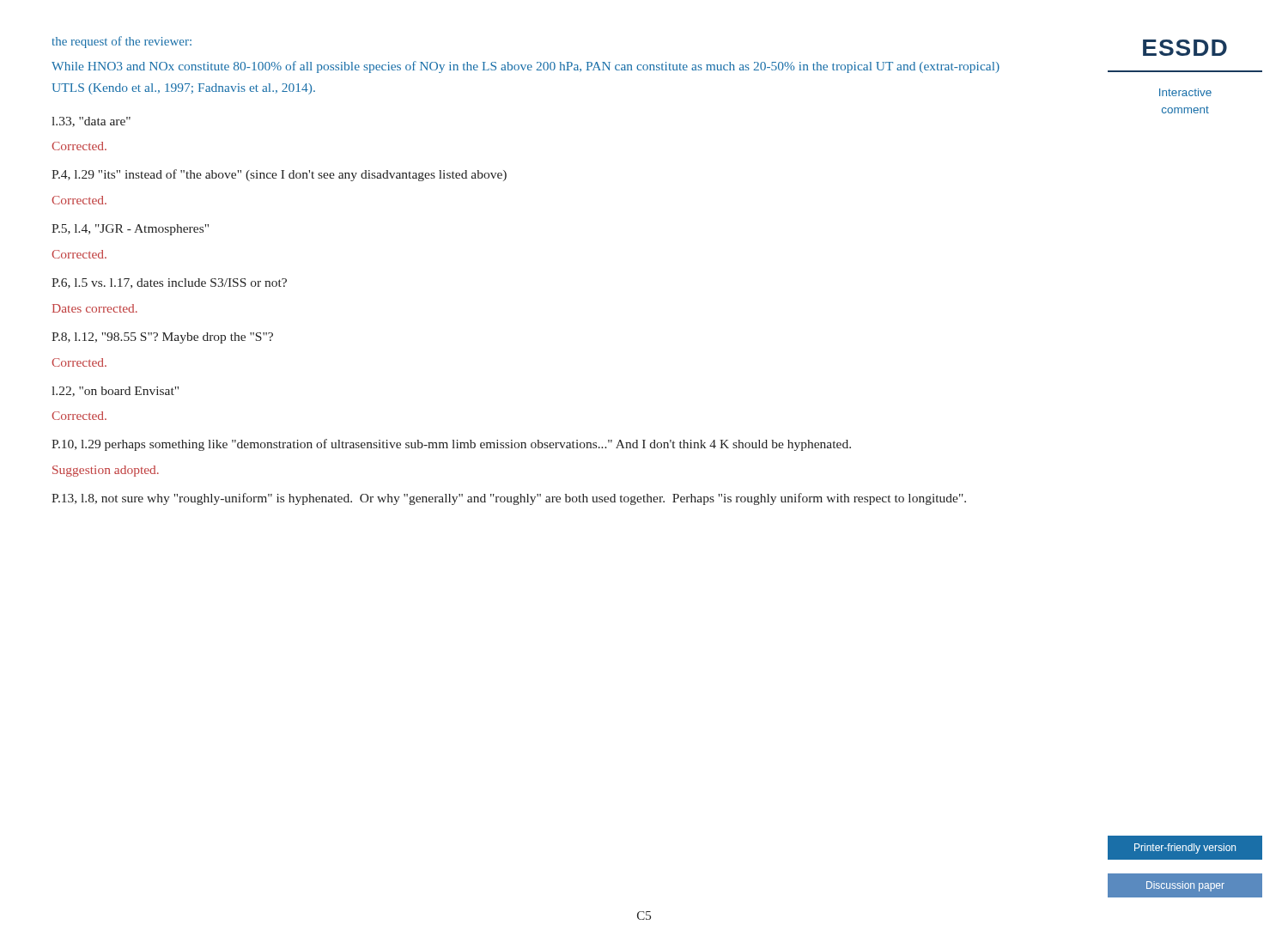Image resolution: width=1288 pixels, height=949 pixels.
Task: Click the passage that begins "P.13, l.8, not"
Action: 509,498
